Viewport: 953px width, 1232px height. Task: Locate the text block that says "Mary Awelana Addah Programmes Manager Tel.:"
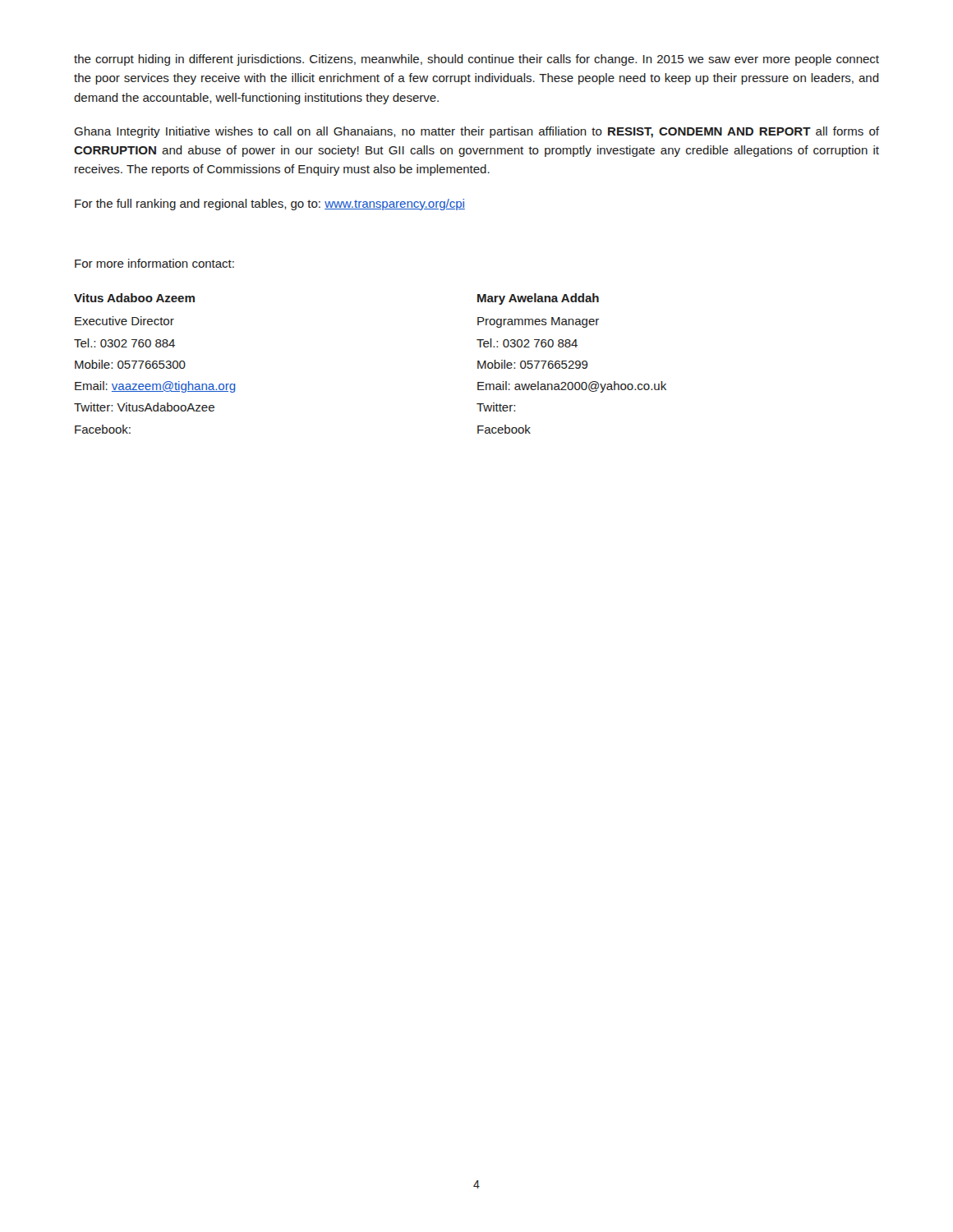pos(538,299)
